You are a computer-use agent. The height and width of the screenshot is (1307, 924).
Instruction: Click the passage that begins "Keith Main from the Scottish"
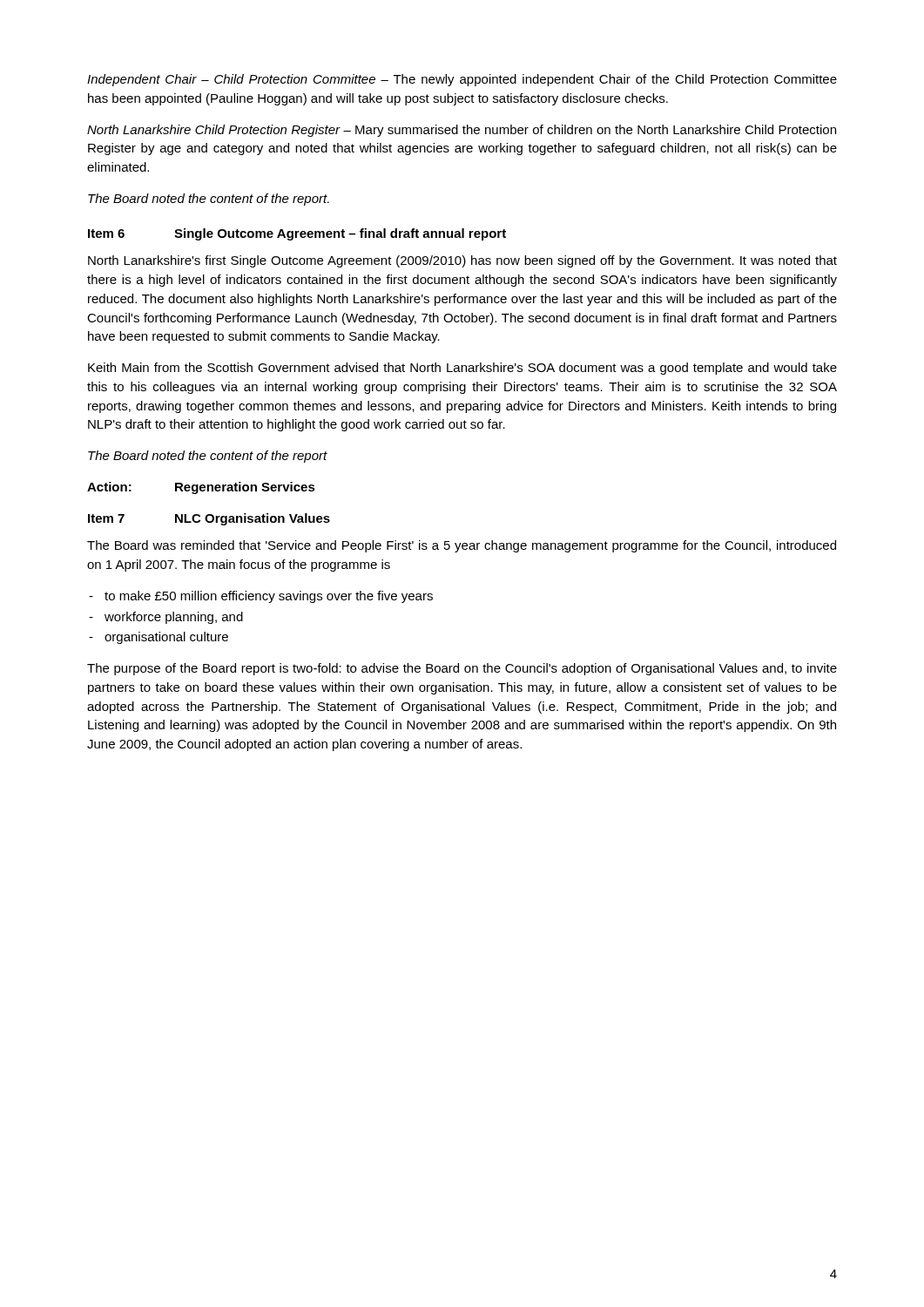pyautogui.click(x=462, y=396)
